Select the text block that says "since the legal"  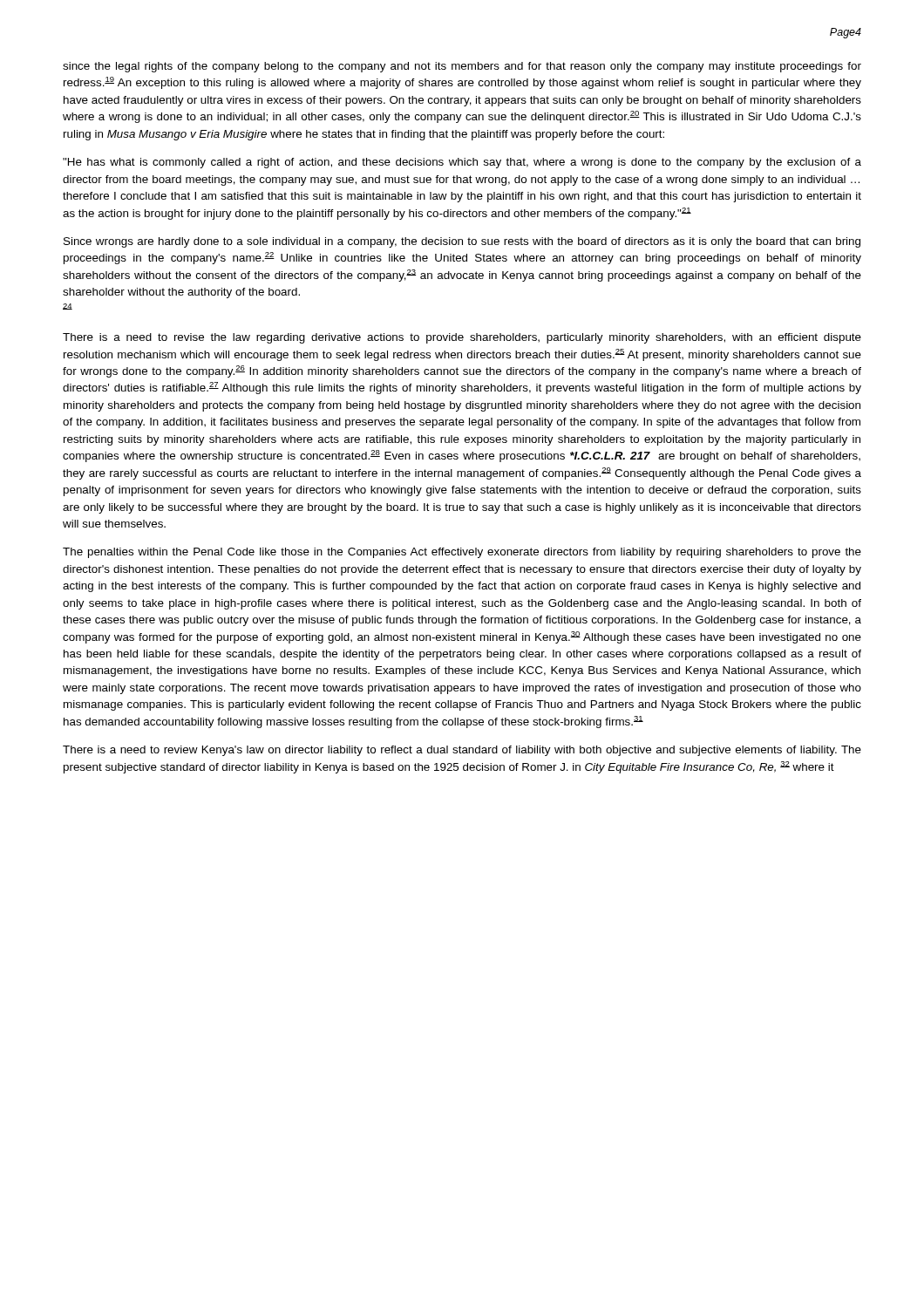[x=462, y=100]
